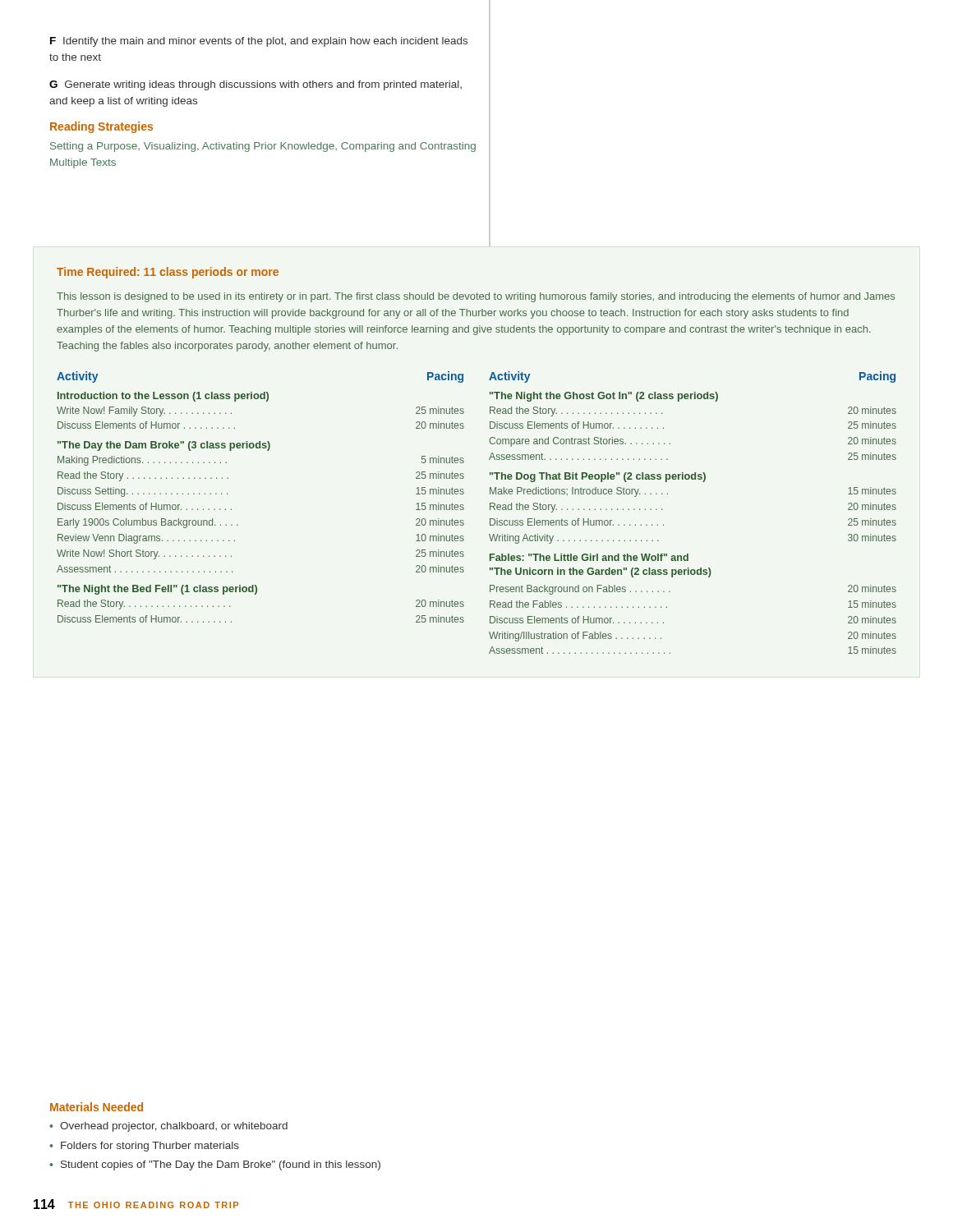953x1232 pixels.
Task: Find the section header that reads "Reading Strategies Setting a Purpose,"
Action: pos(263,145)
